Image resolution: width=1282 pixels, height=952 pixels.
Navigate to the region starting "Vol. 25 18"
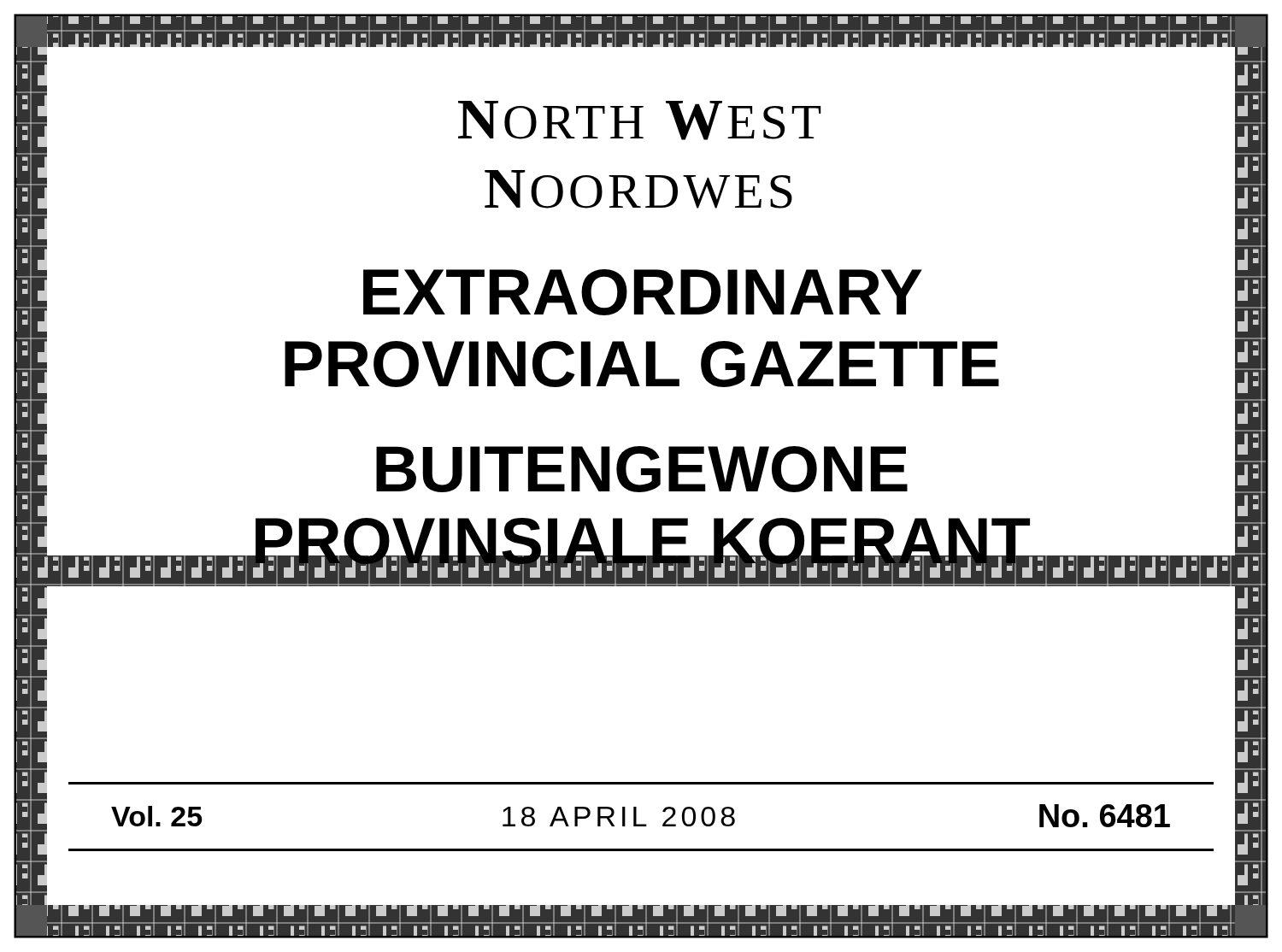tap(641, 817)
